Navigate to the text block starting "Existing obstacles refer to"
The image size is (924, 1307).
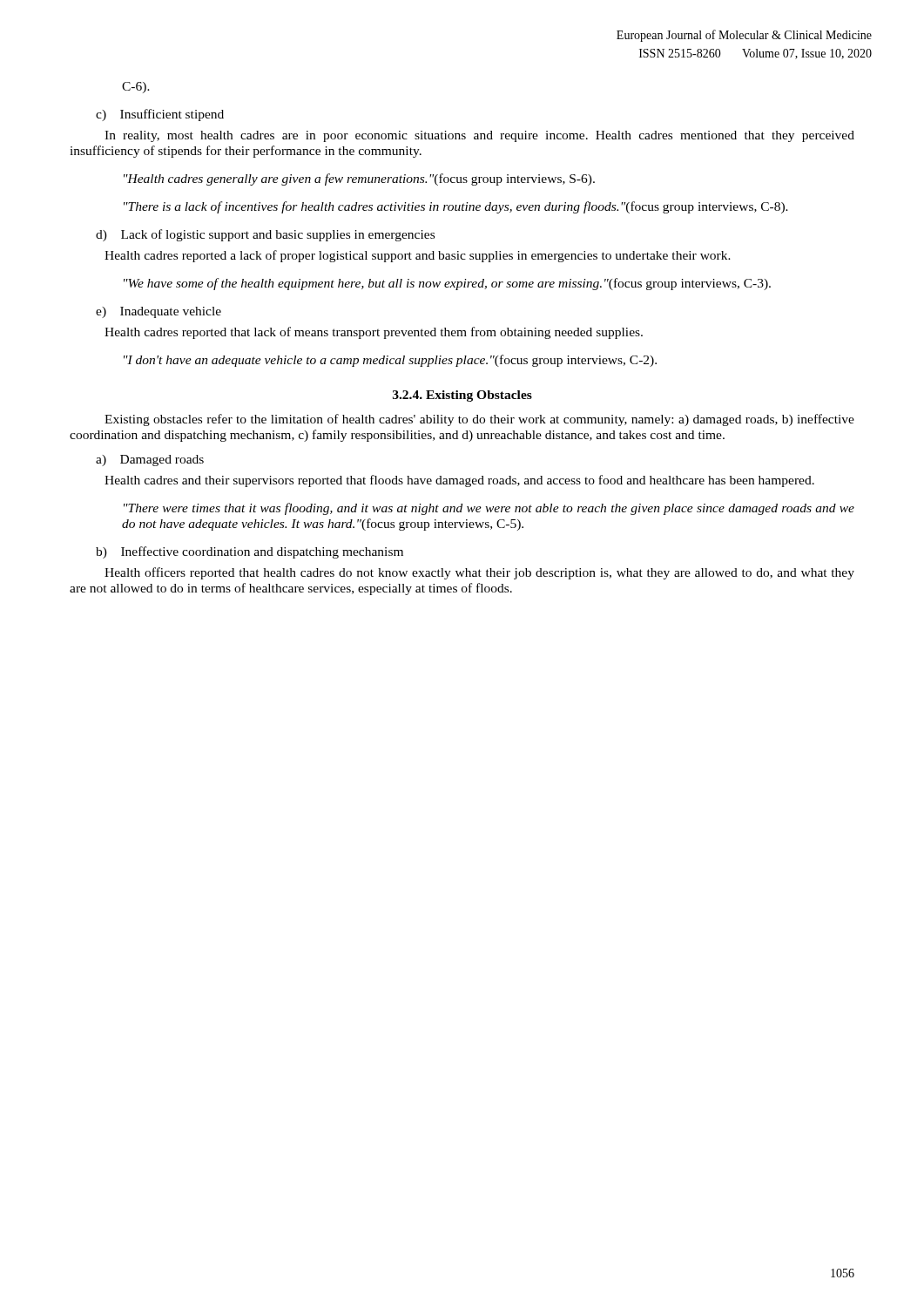coord(462,427)
